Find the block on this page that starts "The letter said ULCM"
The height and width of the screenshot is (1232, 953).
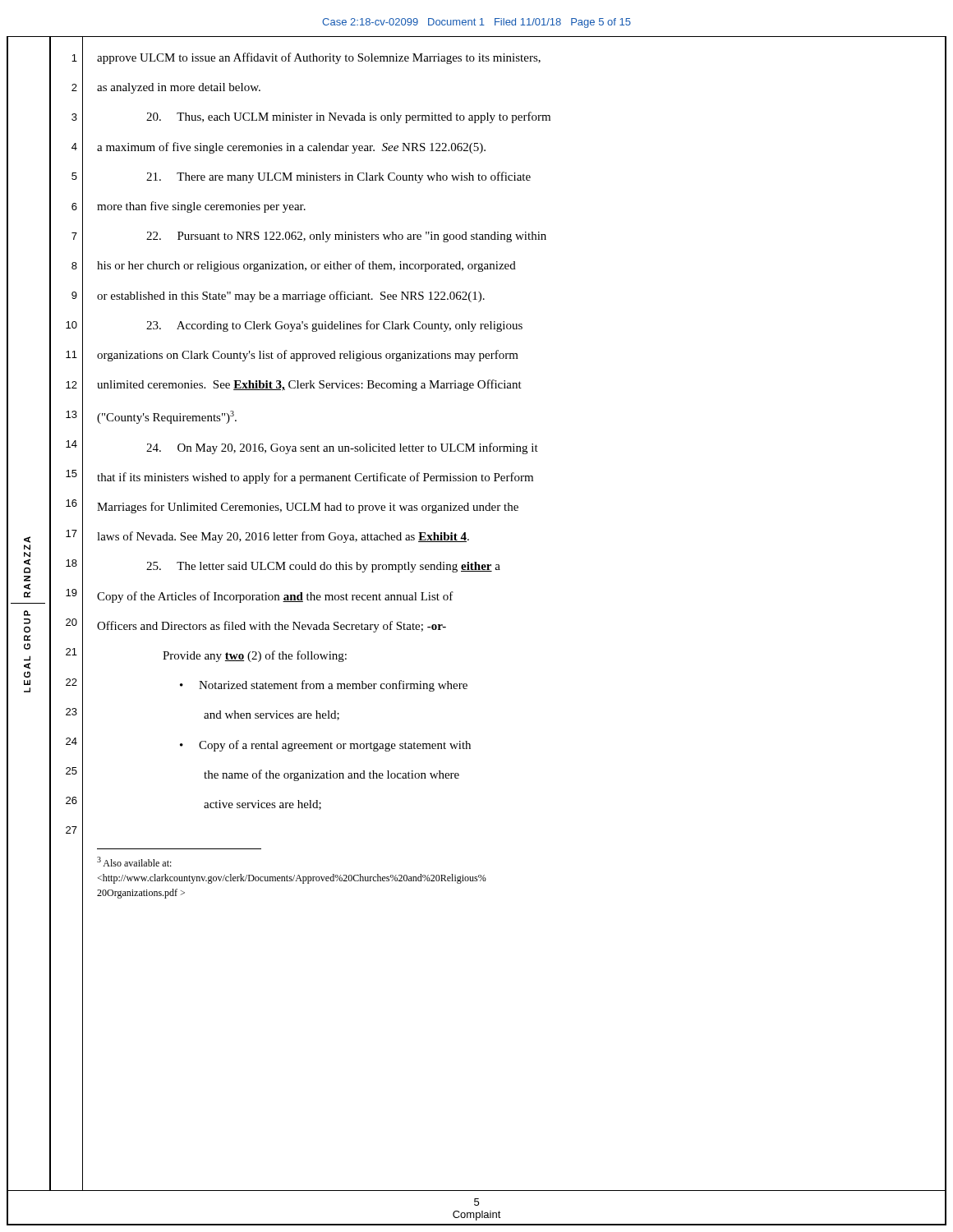point(323,566)
